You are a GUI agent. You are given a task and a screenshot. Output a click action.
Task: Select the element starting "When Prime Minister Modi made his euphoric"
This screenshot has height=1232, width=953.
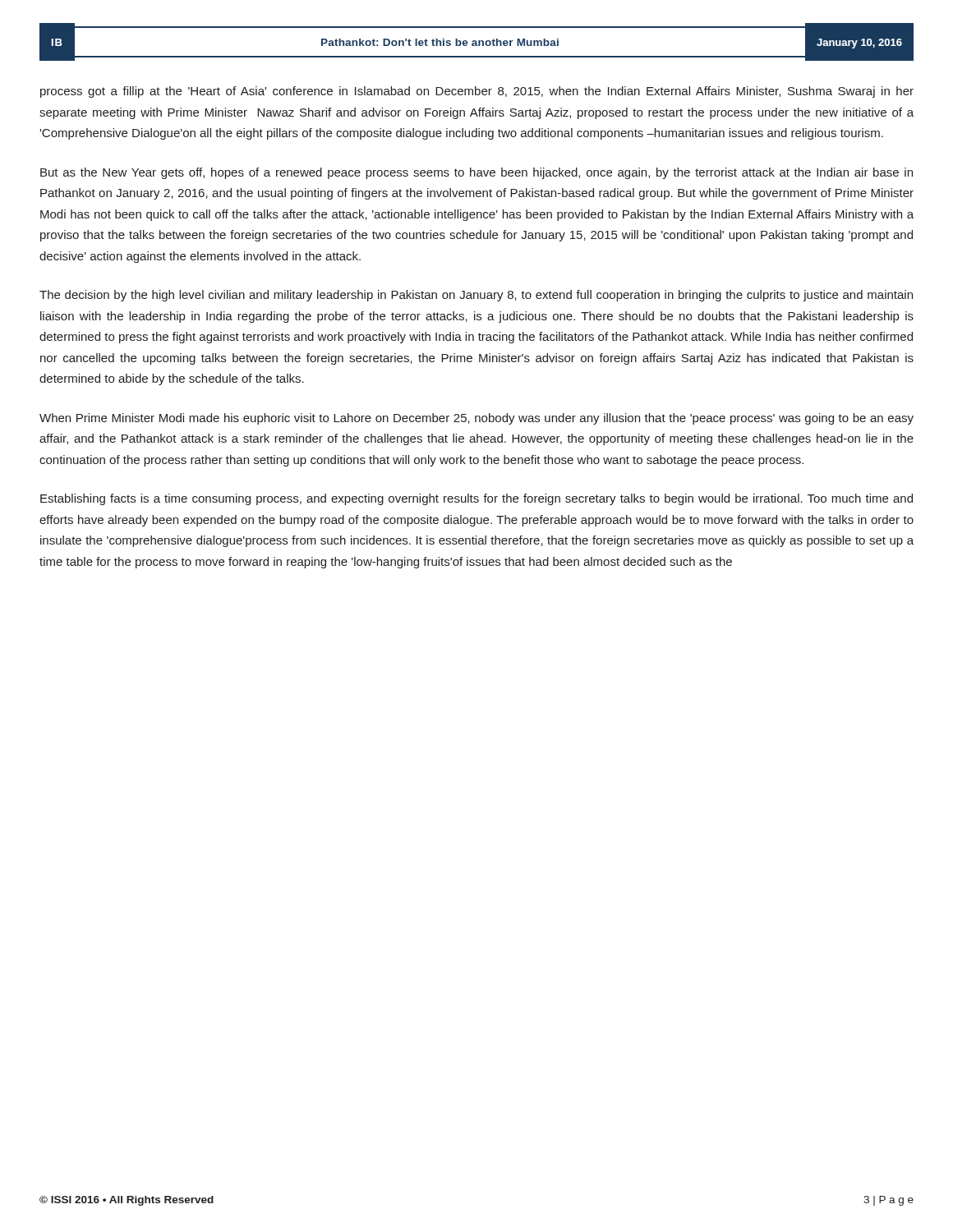tap(476, 438)
